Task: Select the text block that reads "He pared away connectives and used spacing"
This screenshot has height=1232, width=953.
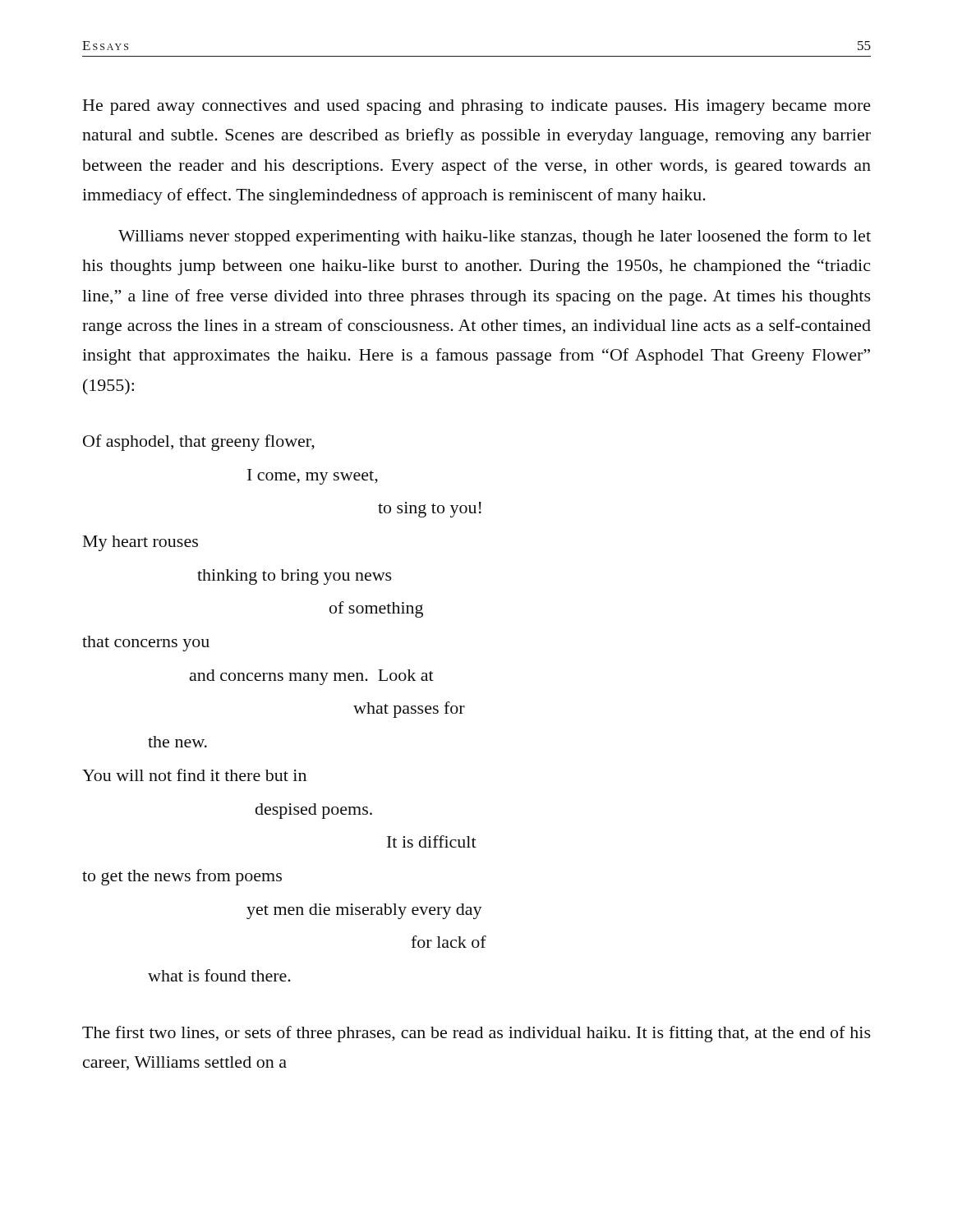Action: [476, 149]
